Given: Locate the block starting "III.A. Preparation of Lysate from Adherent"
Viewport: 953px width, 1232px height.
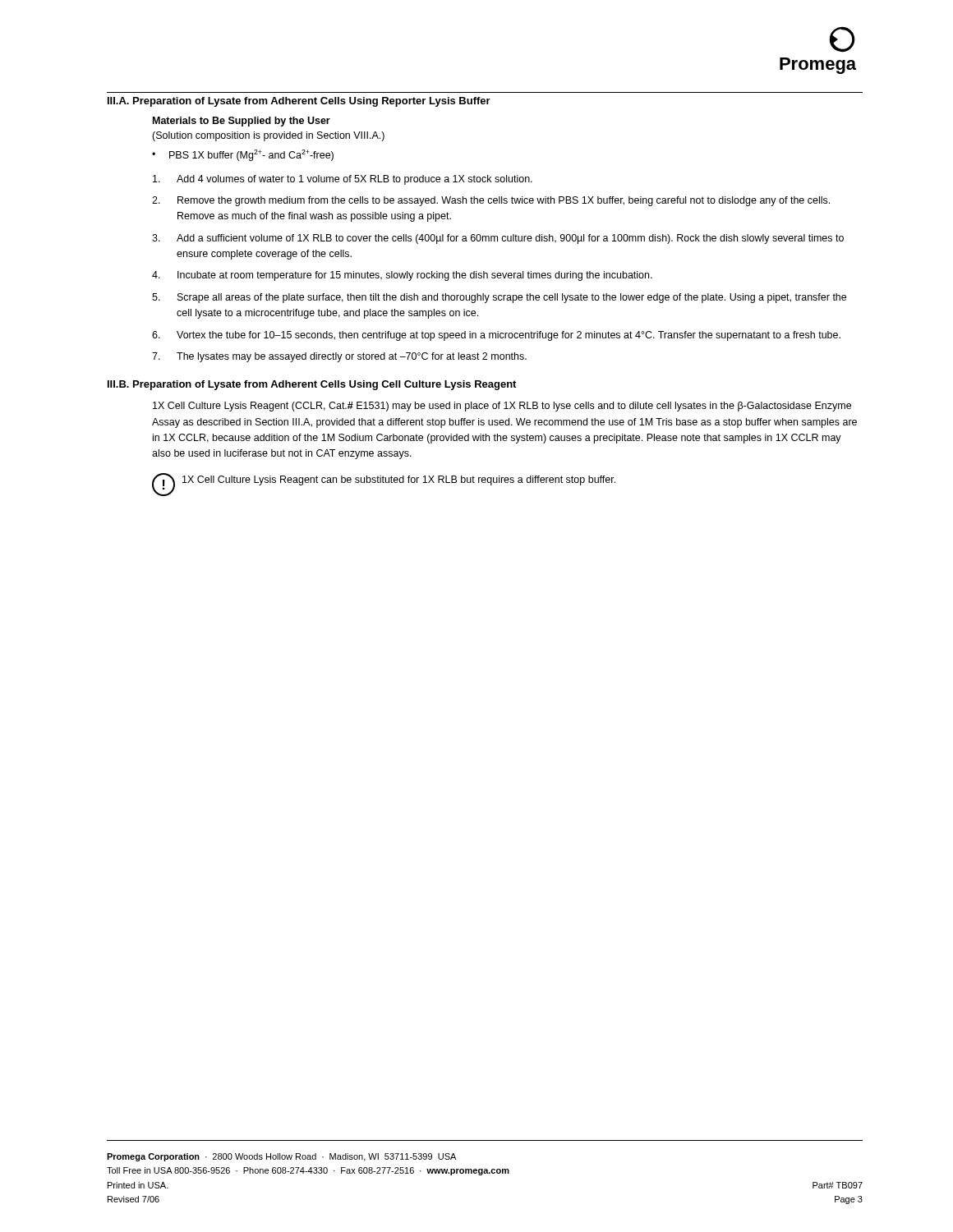Looking at the screenshot, I should pyautogui.click(x=299, y=101).
